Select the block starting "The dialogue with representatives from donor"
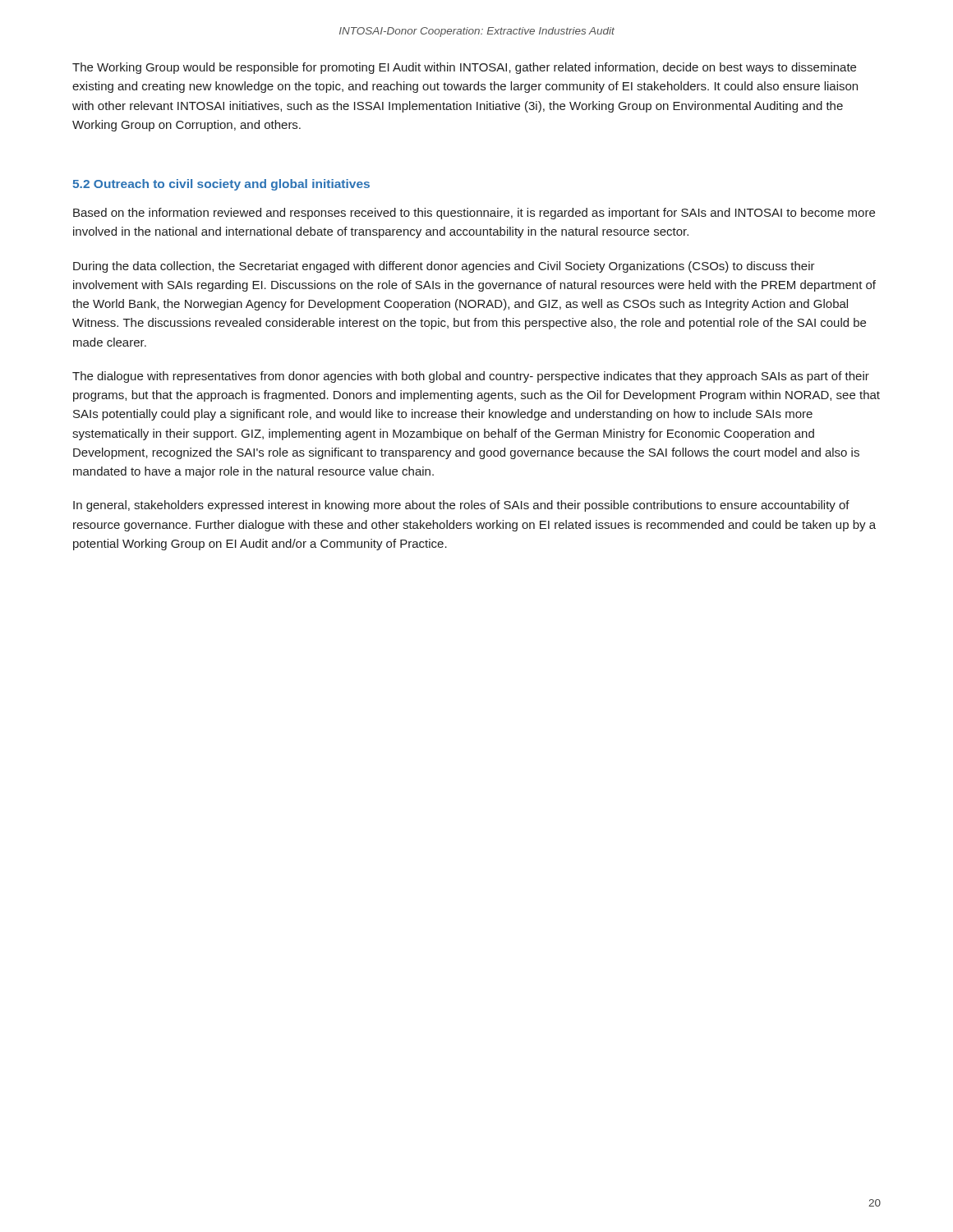953x1232 pixels. pos(476,423)
